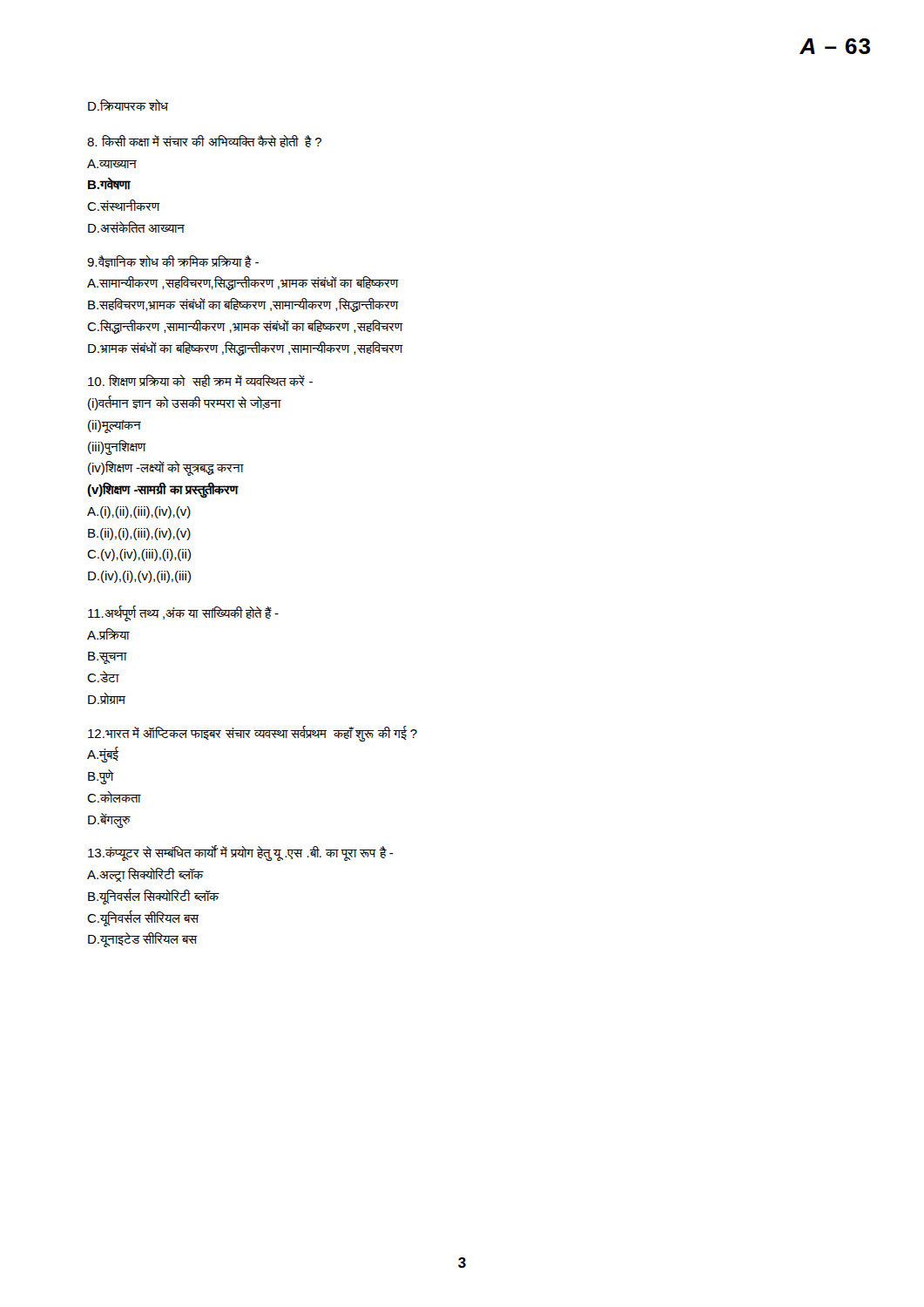This screenshot has height=1307, width=924.
Task: Point to the text starting "(i)वर्तमान ज्ञान को"
Action: click(x=184, y=403)
